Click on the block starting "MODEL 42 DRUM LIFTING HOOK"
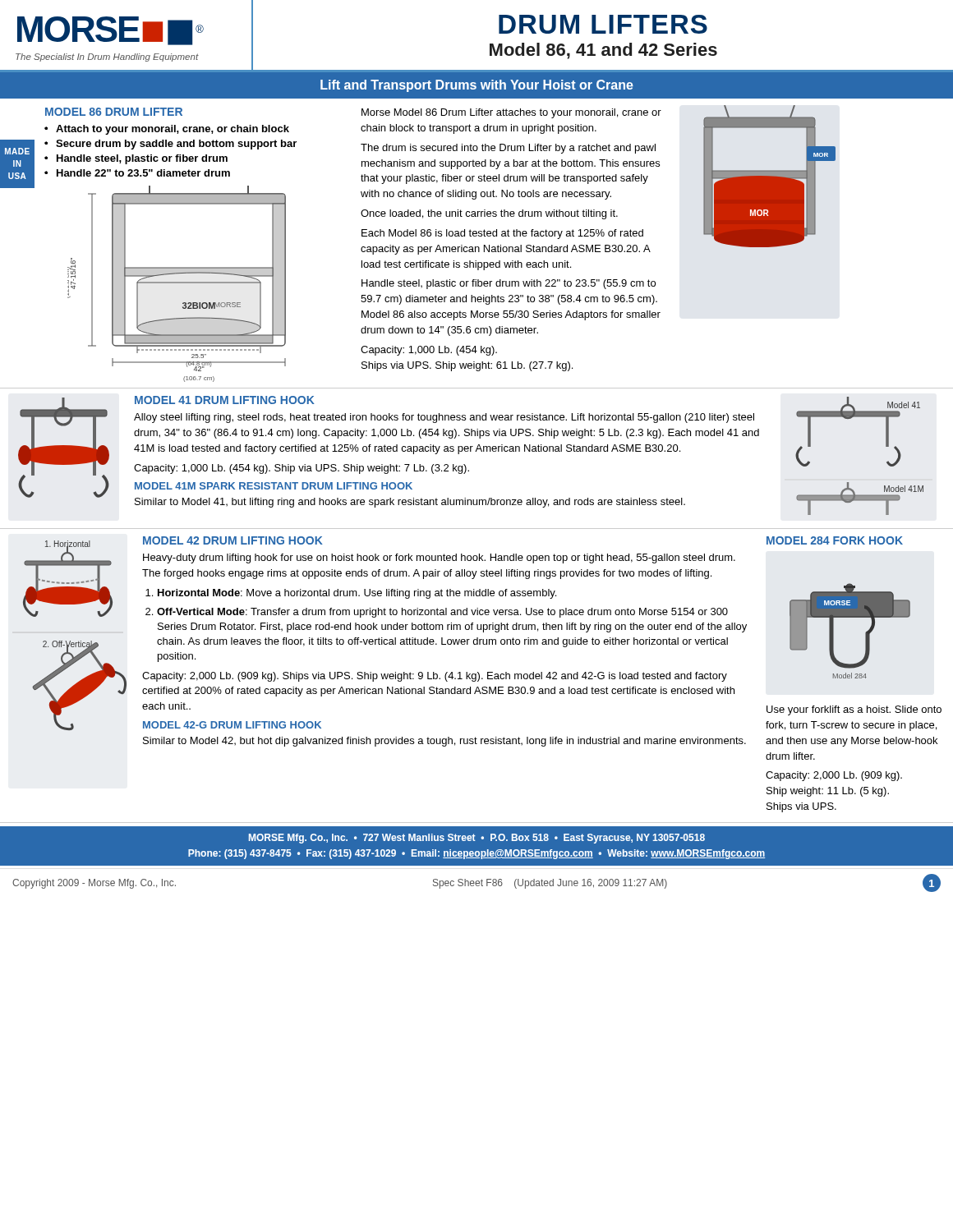Viewport: 953px width, 1232px height. pyautogui.click(x=232, y=540)
